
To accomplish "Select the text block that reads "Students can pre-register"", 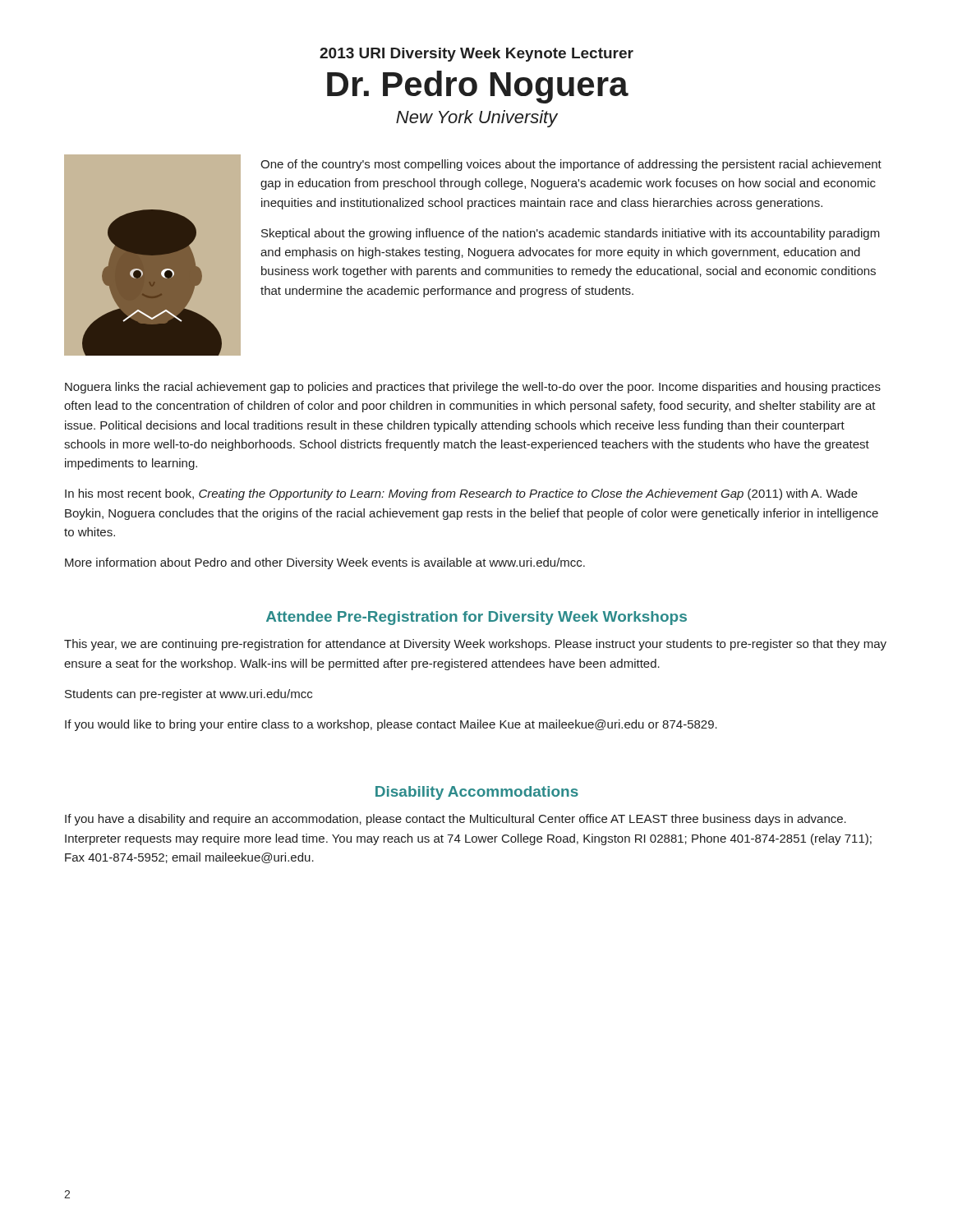I will coord(188,694).
